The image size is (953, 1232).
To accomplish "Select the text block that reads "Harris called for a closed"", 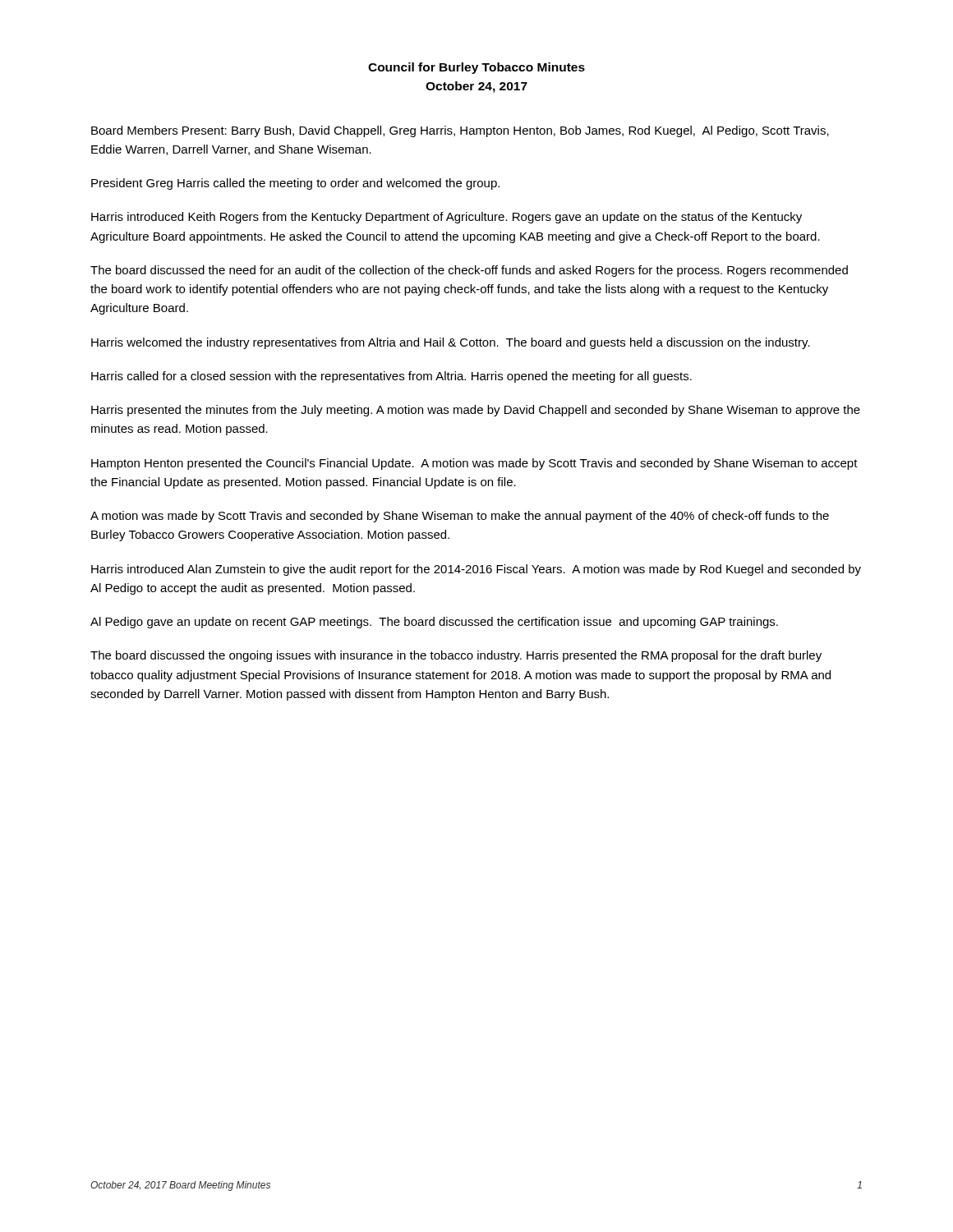I will [x=391, y=376].
